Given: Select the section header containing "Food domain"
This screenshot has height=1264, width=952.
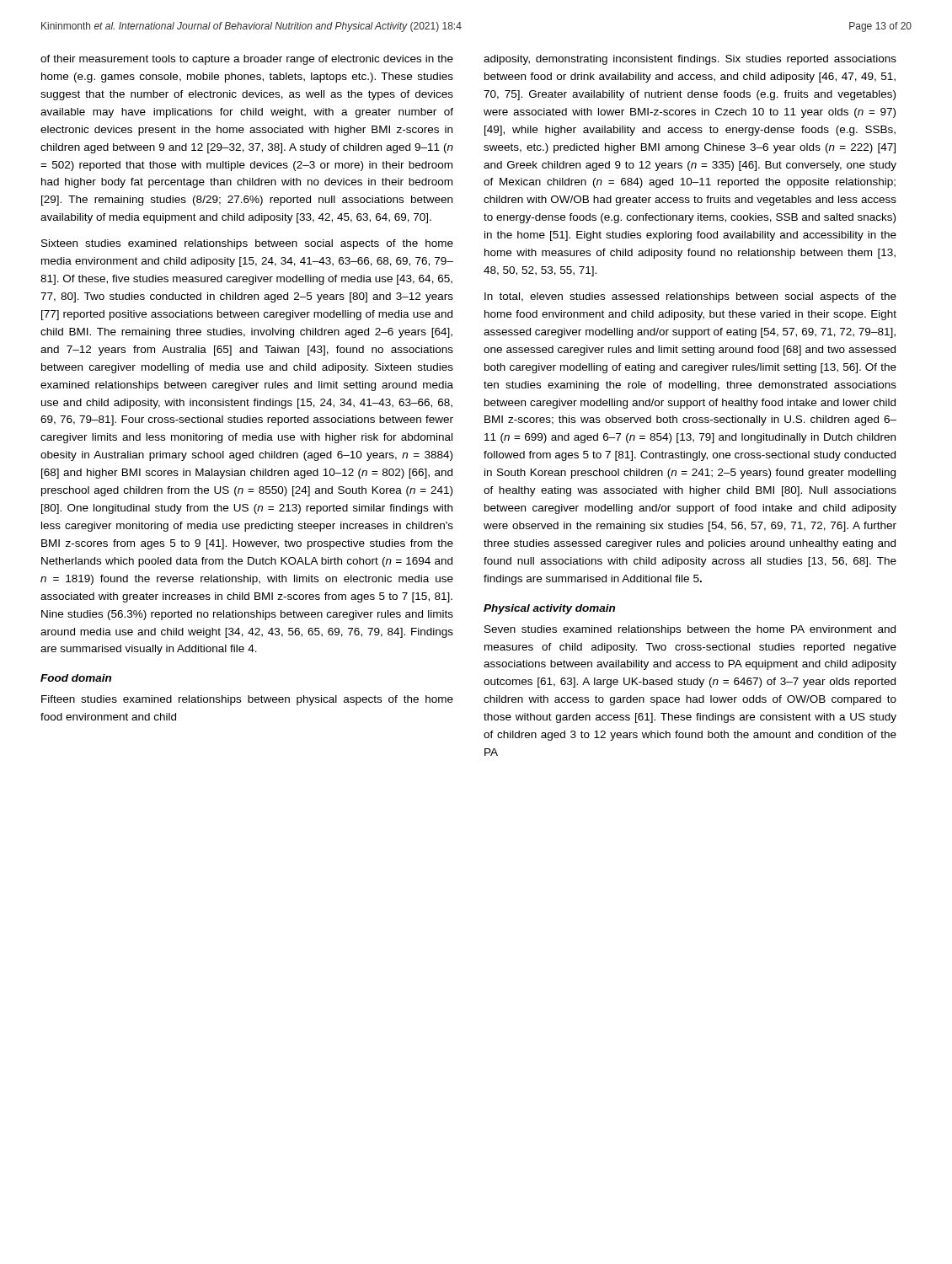Looking at the screenshot, I should point(76,678).
